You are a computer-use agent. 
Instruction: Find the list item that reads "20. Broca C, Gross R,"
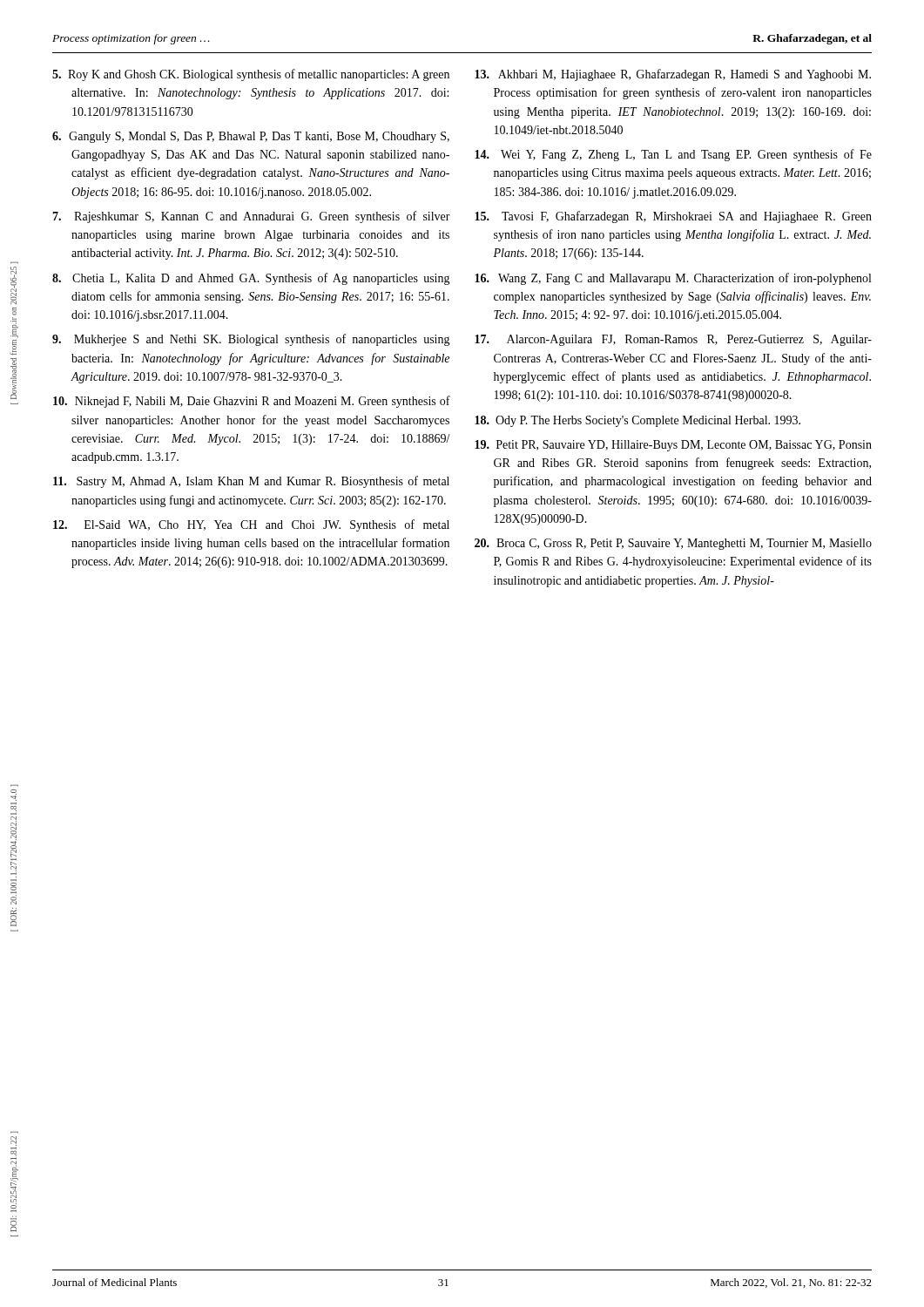[x=673, y=562]
